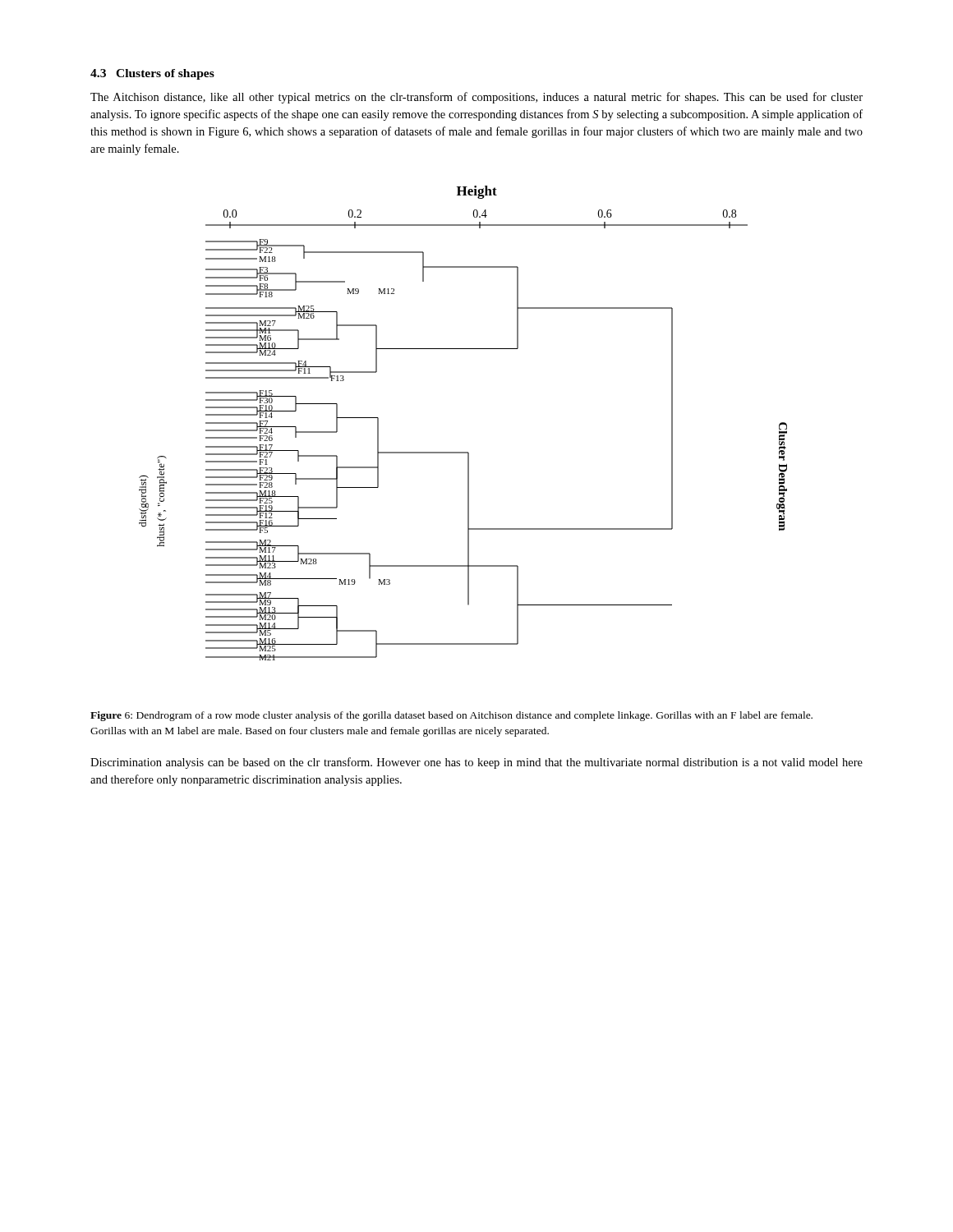Image resolution: width=953 pixels, height=1232 pixels.
Task: Click on the passage starting "The Aitchison distance, like"
Action: pos(476,123)
